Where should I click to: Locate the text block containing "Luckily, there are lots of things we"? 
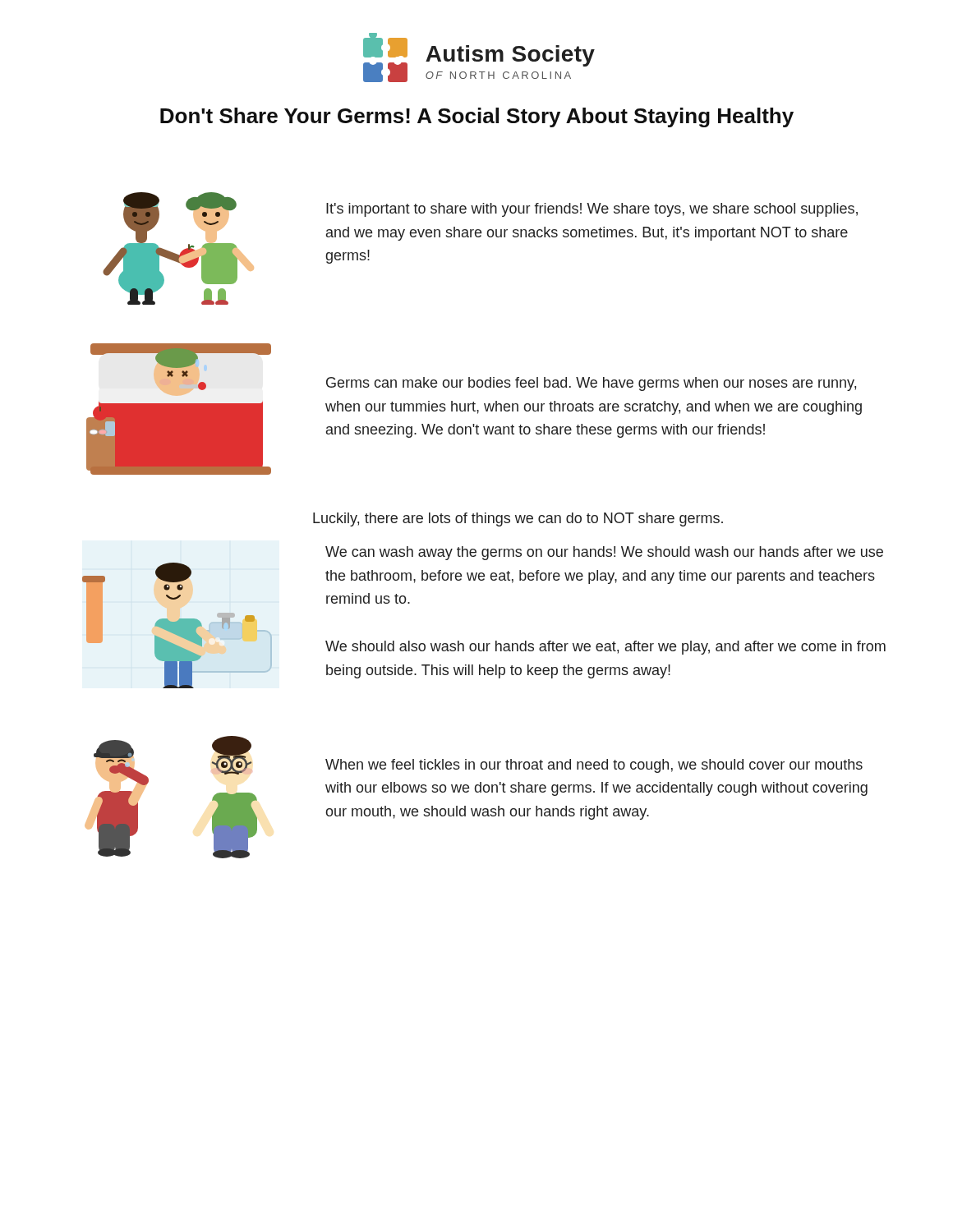tap(518, 518)
